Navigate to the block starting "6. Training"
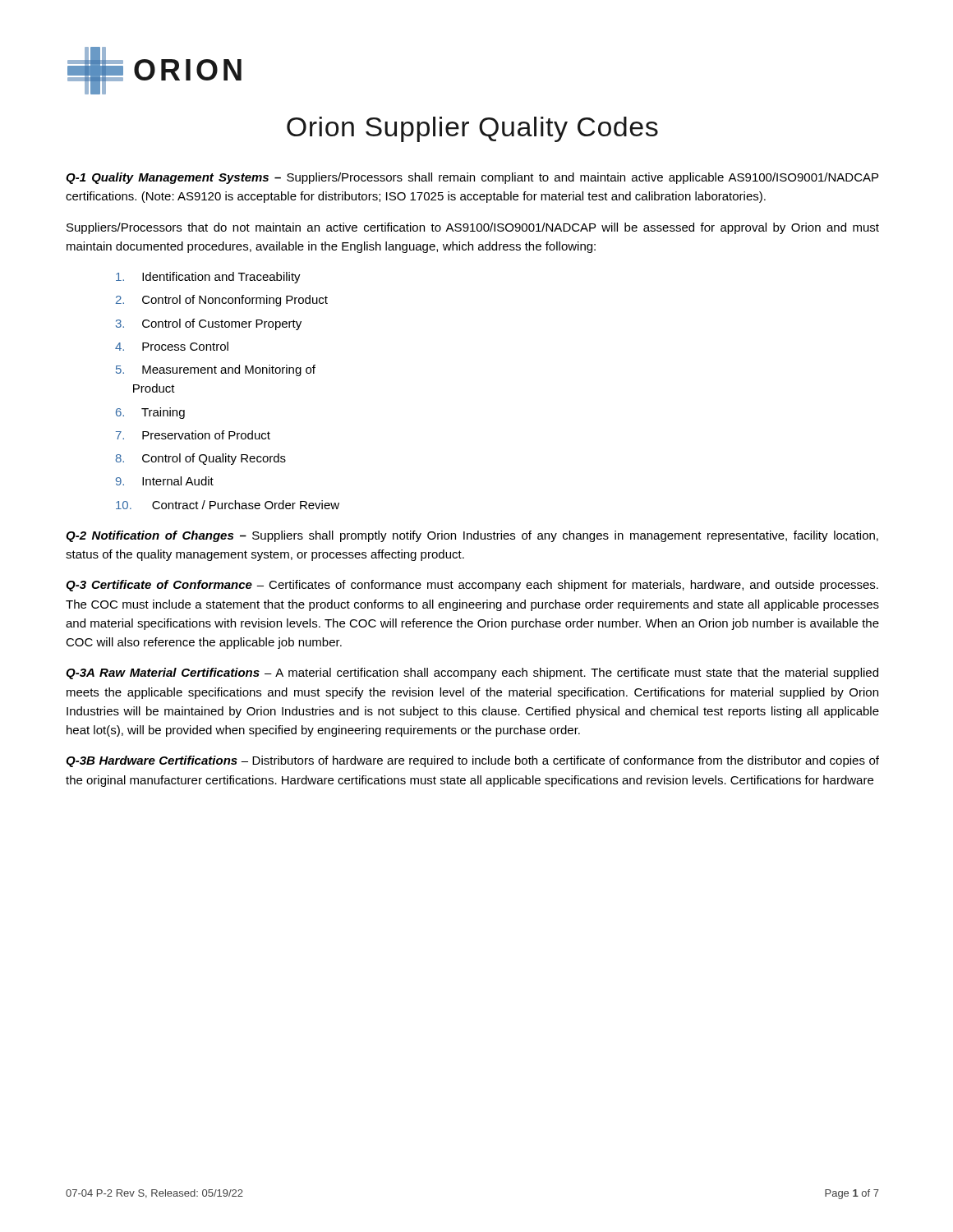Viewport: 953px width, 1232px height. 150,412
